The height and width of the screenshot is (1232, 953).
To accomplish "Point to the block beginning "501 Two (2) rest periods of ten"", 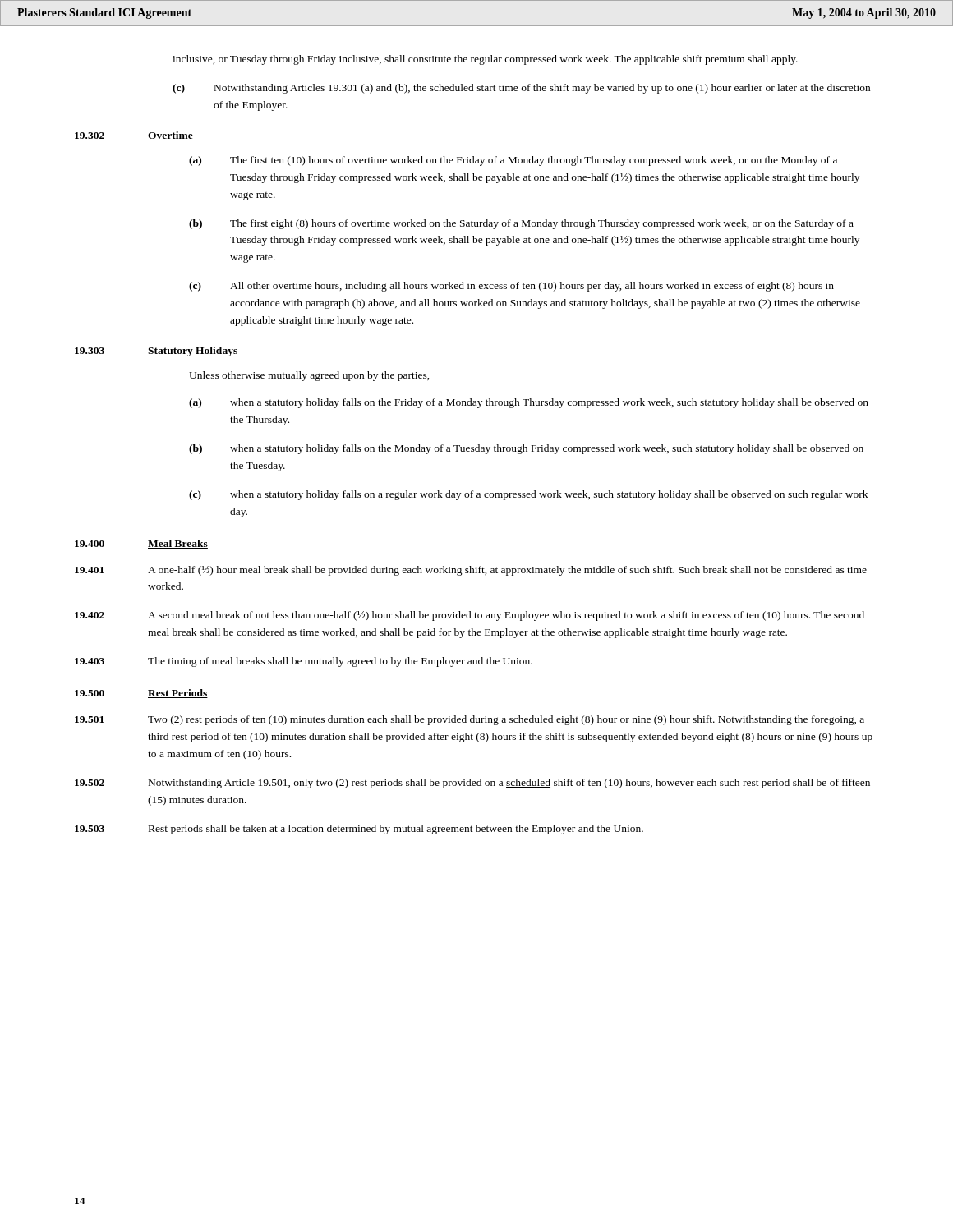I will 485,737.
